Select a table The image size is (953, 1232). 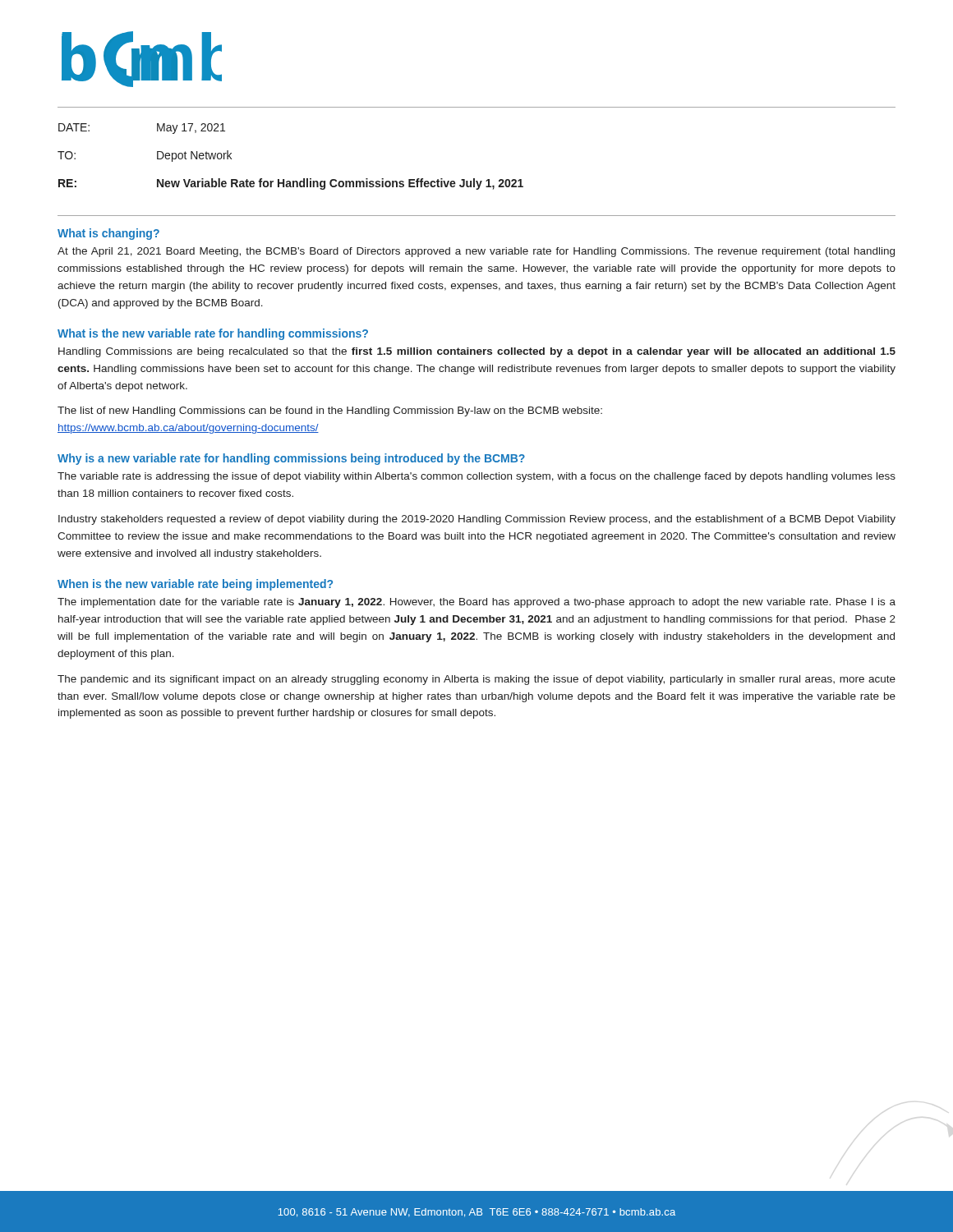pyautogui.click(x=476, y=155)
